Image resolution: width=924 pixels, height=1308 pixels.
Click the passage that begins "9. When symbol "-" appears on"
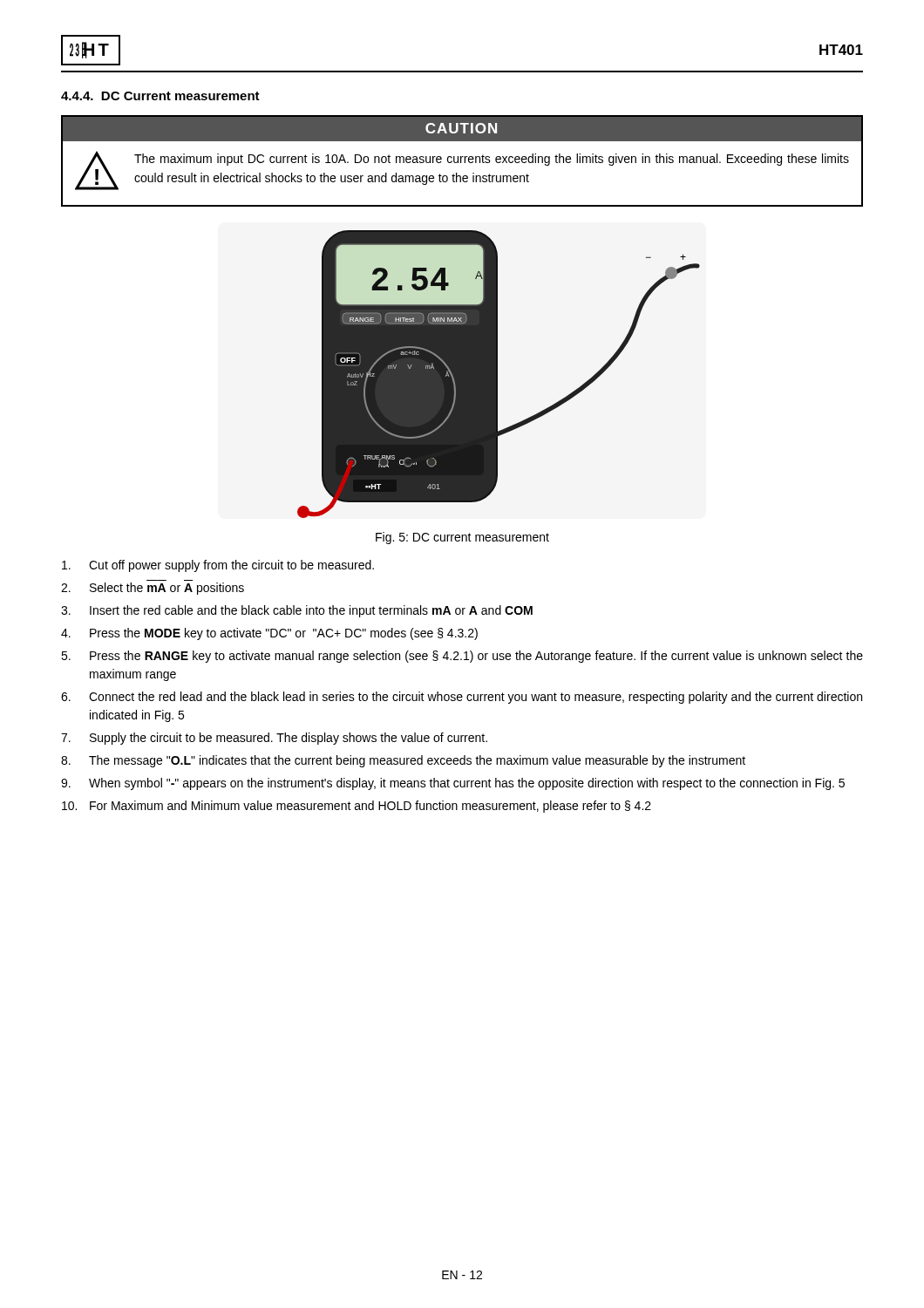pyautogui.click(x=462, y=783)
